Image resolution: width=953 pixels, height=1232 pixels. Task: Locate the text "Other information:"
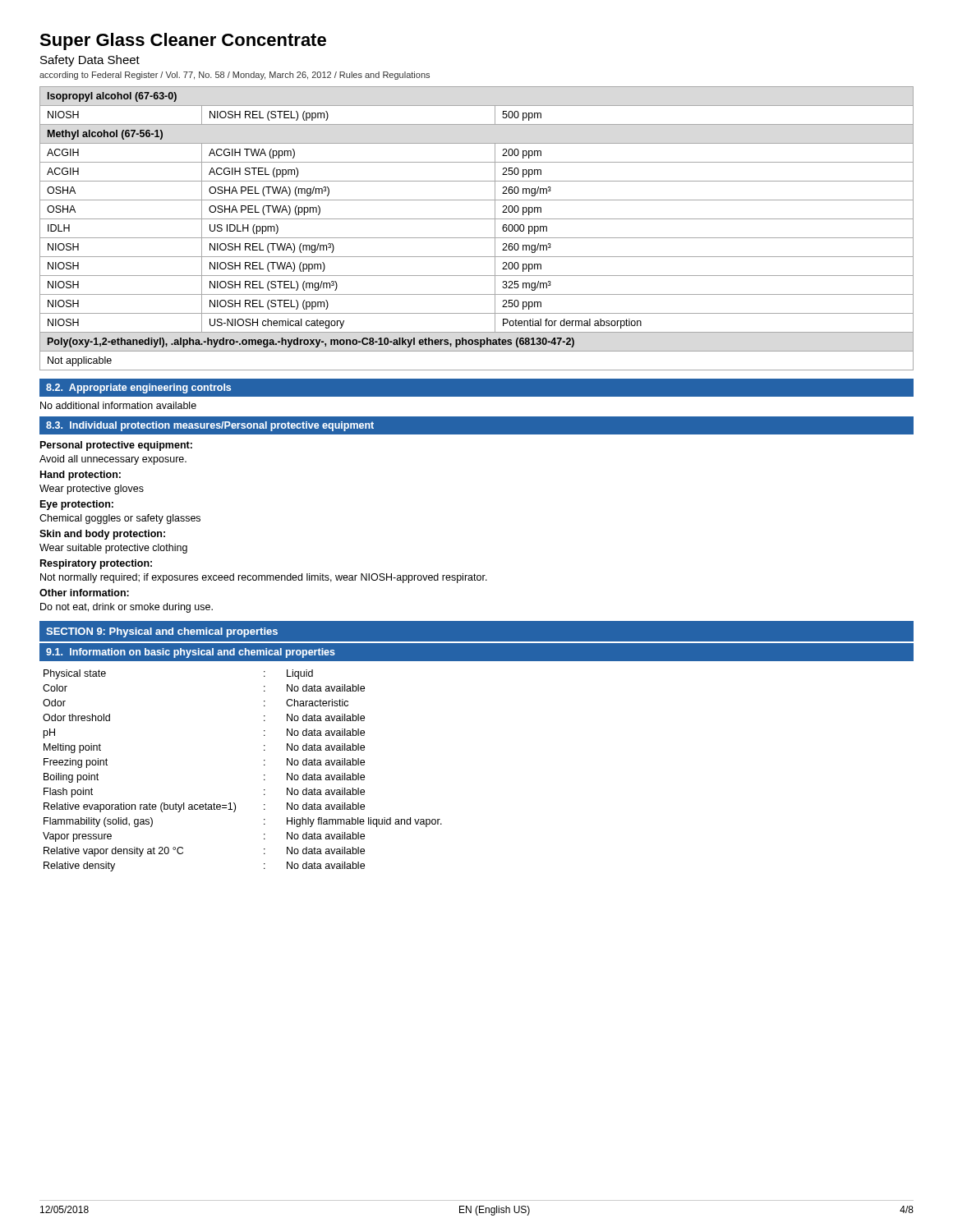(x=85, y=593)
